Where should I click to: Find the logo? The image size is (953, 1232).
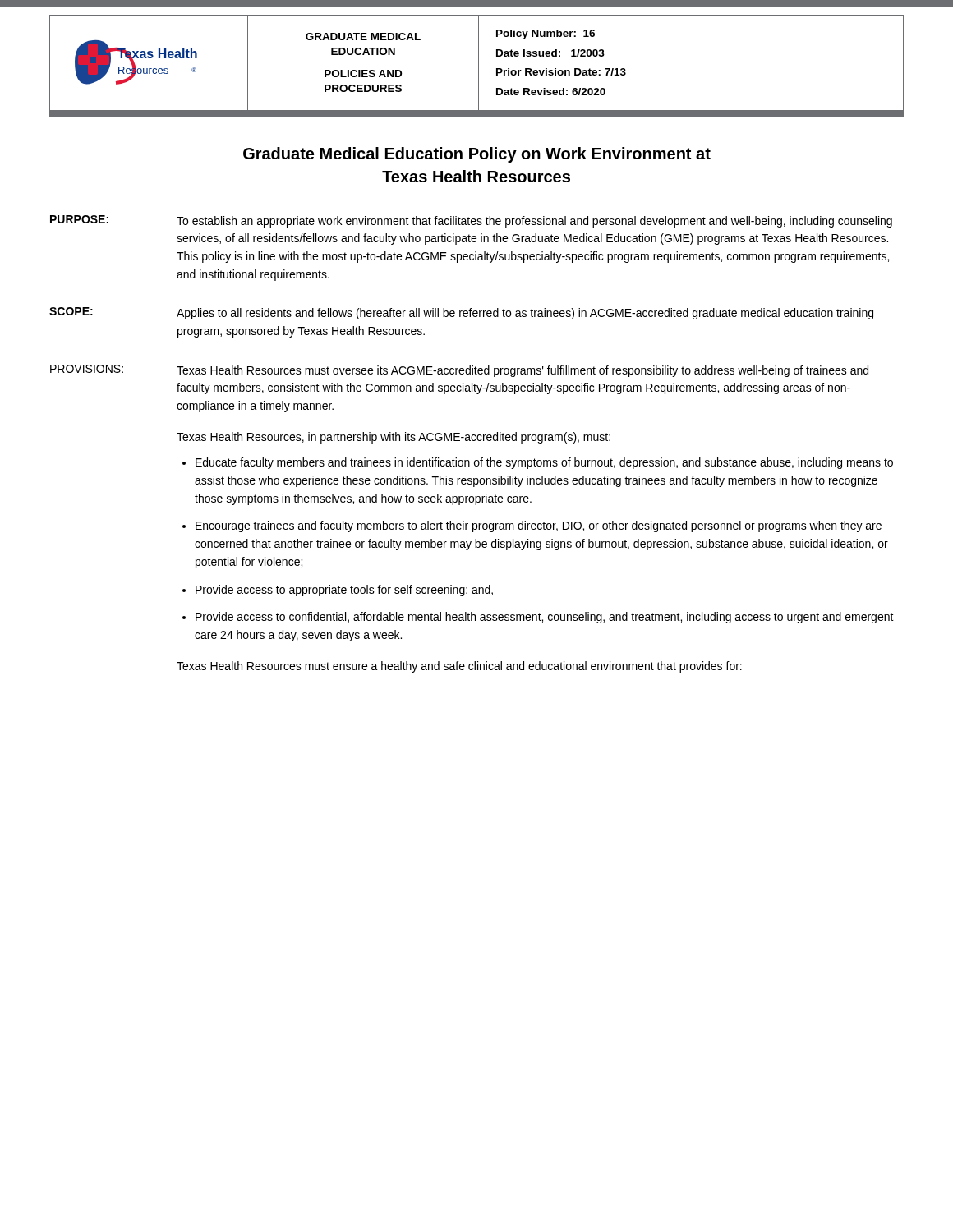click(136, 63)
